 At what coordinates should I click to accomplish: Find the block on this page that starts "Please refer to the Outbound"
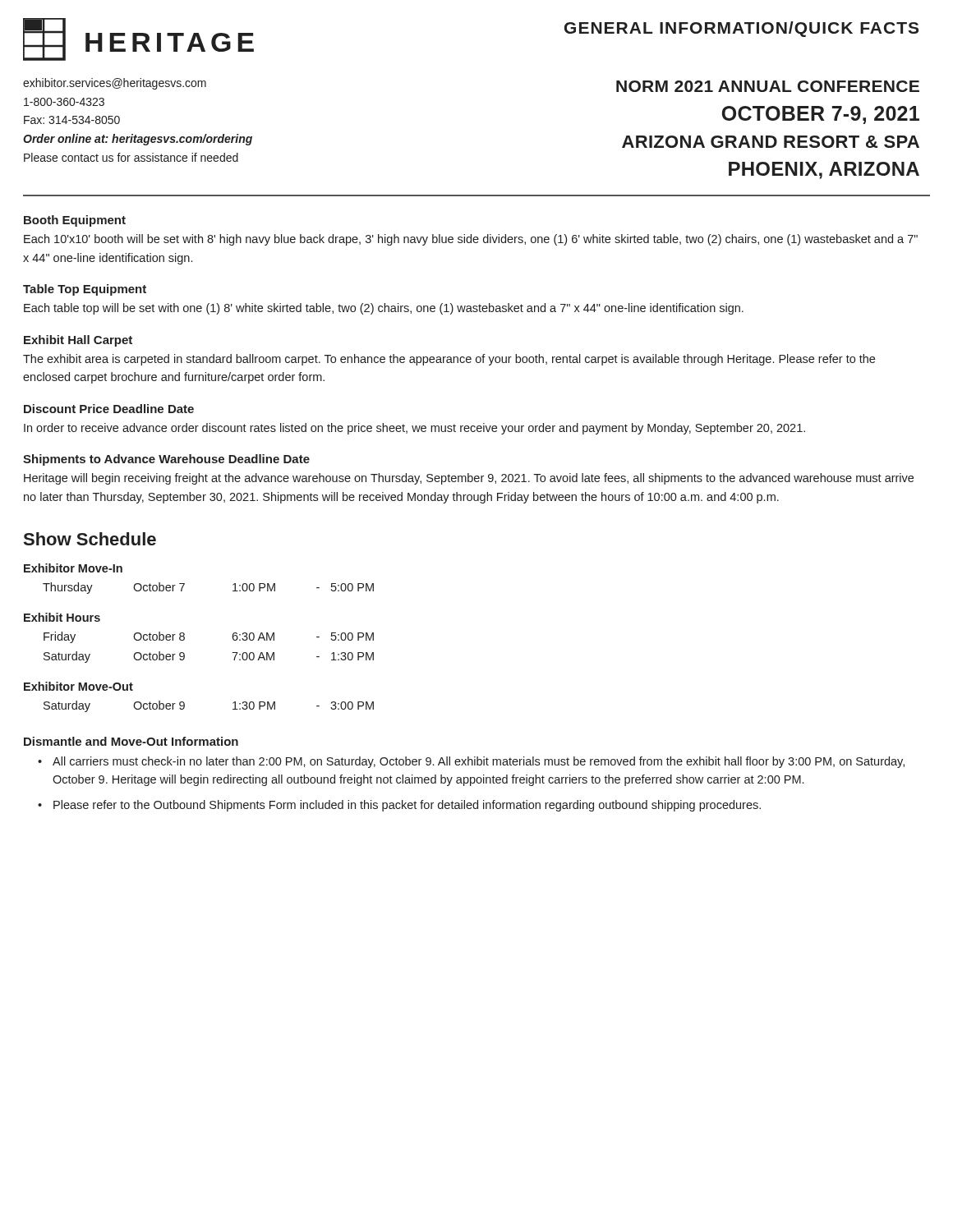pos(407,805)
